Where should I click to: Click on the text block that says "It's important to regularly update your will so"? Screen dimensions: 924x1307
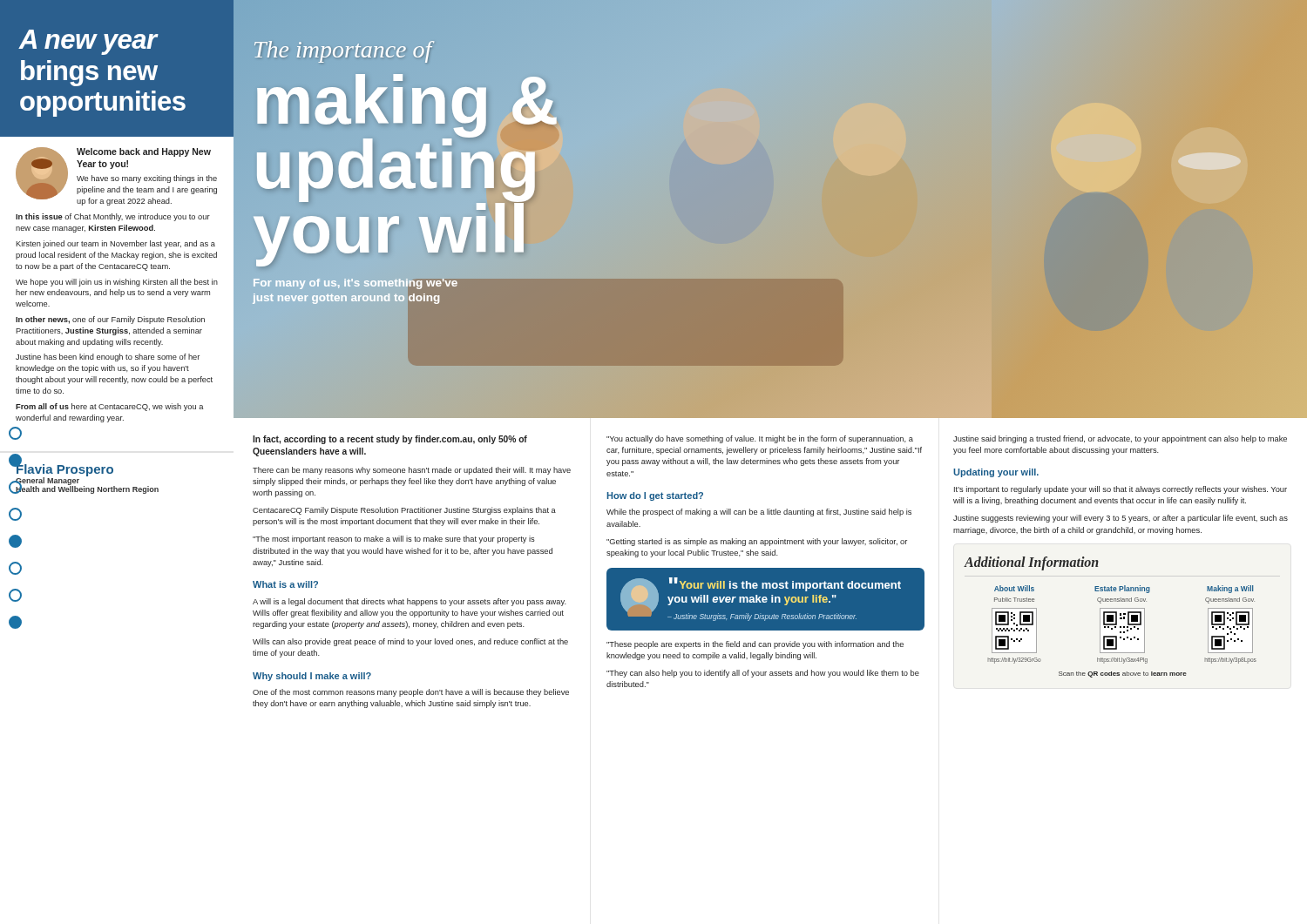(x=1120, y=495)
